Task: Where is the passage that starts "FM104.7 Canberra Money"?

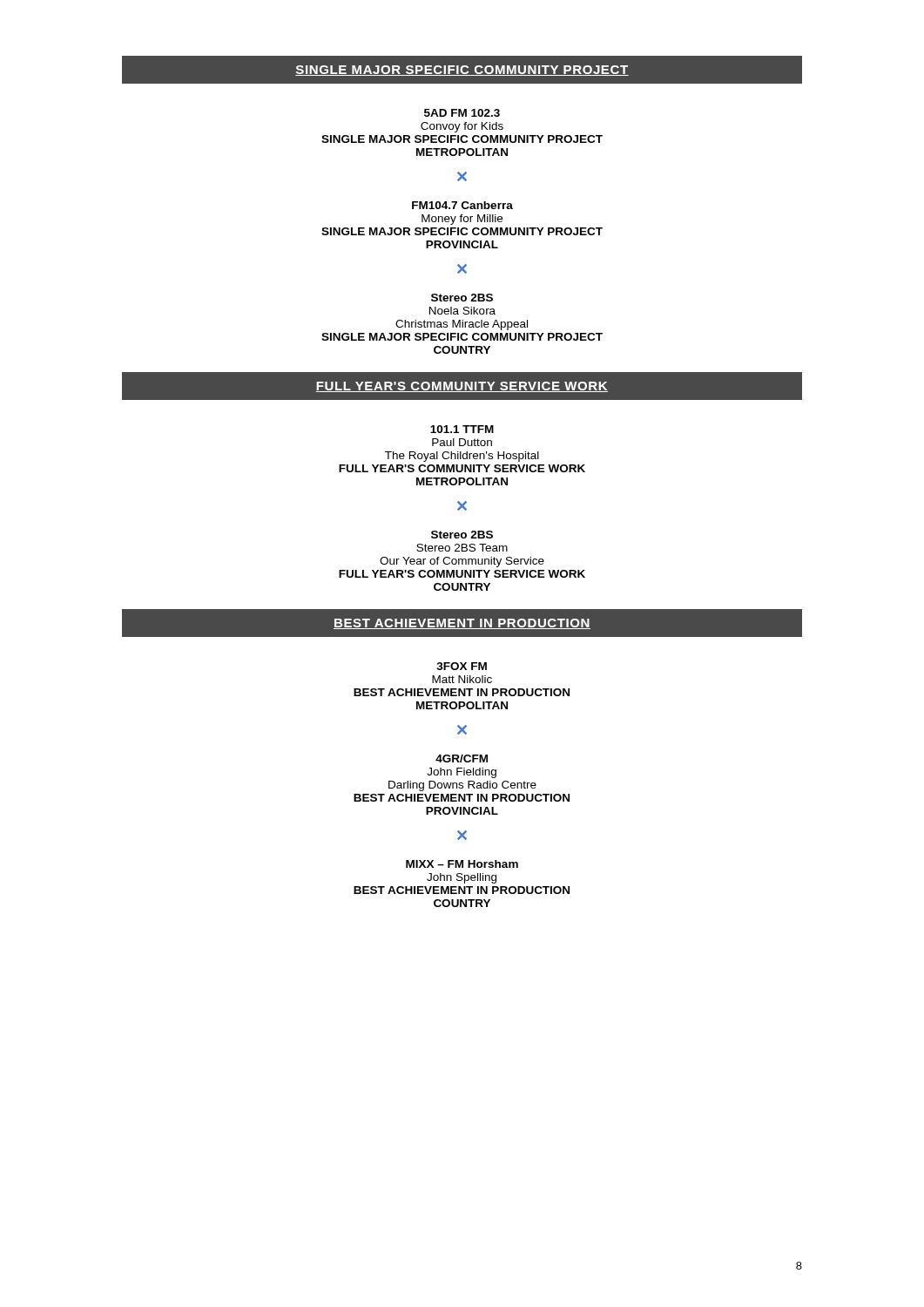Action: pos(462,225)
